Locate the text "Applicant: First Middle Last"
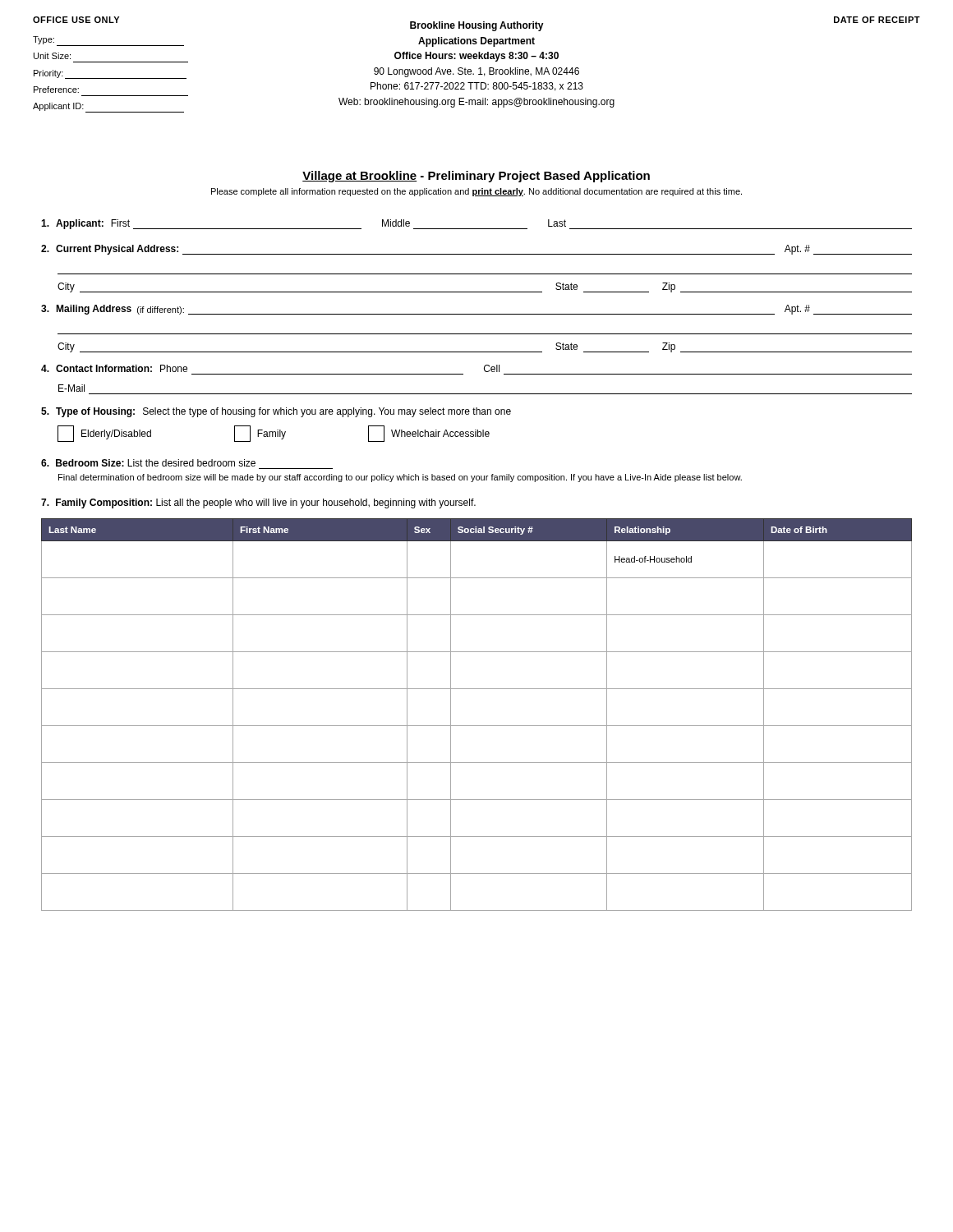Screen dimensions: 1232x953 click(476, 222)
